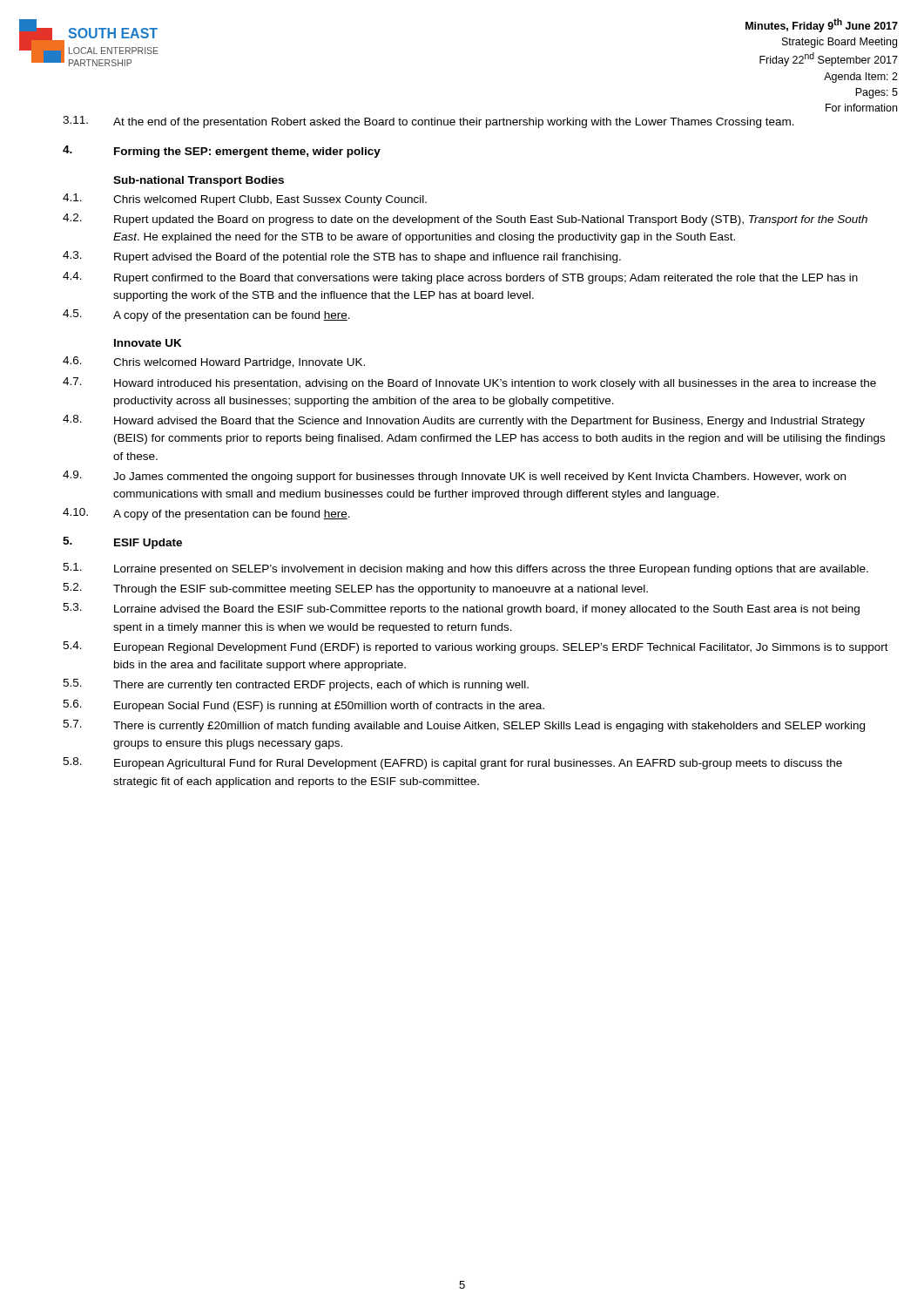Viewport: 924px width, 1307px height.
Task: Locate the block of text that opens with "5.6. European Social"
Action: click(x=476, y=705)
